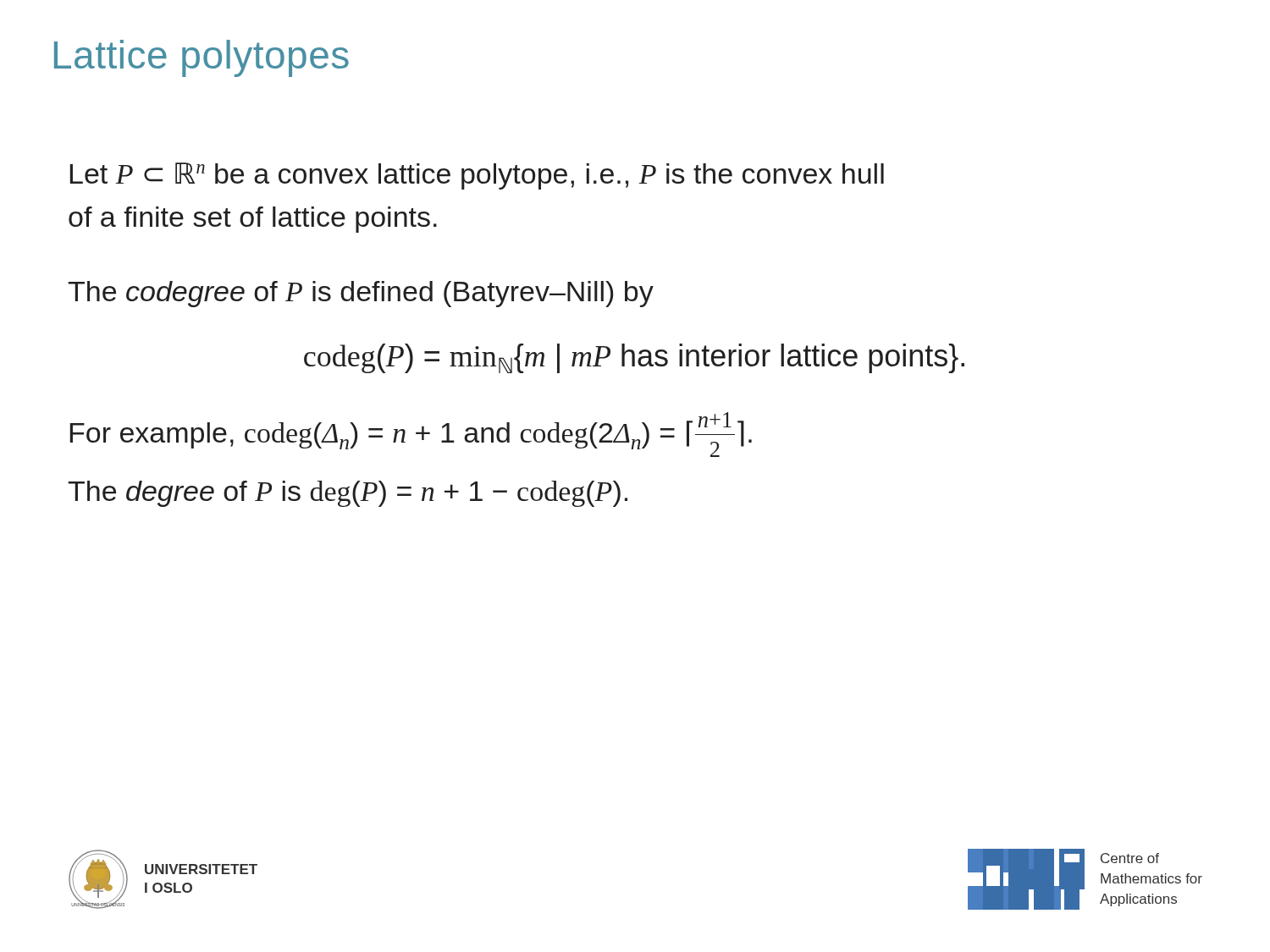
Task: Where does it say "Lattice polytopes"?
Action: [x=201, y=55]
